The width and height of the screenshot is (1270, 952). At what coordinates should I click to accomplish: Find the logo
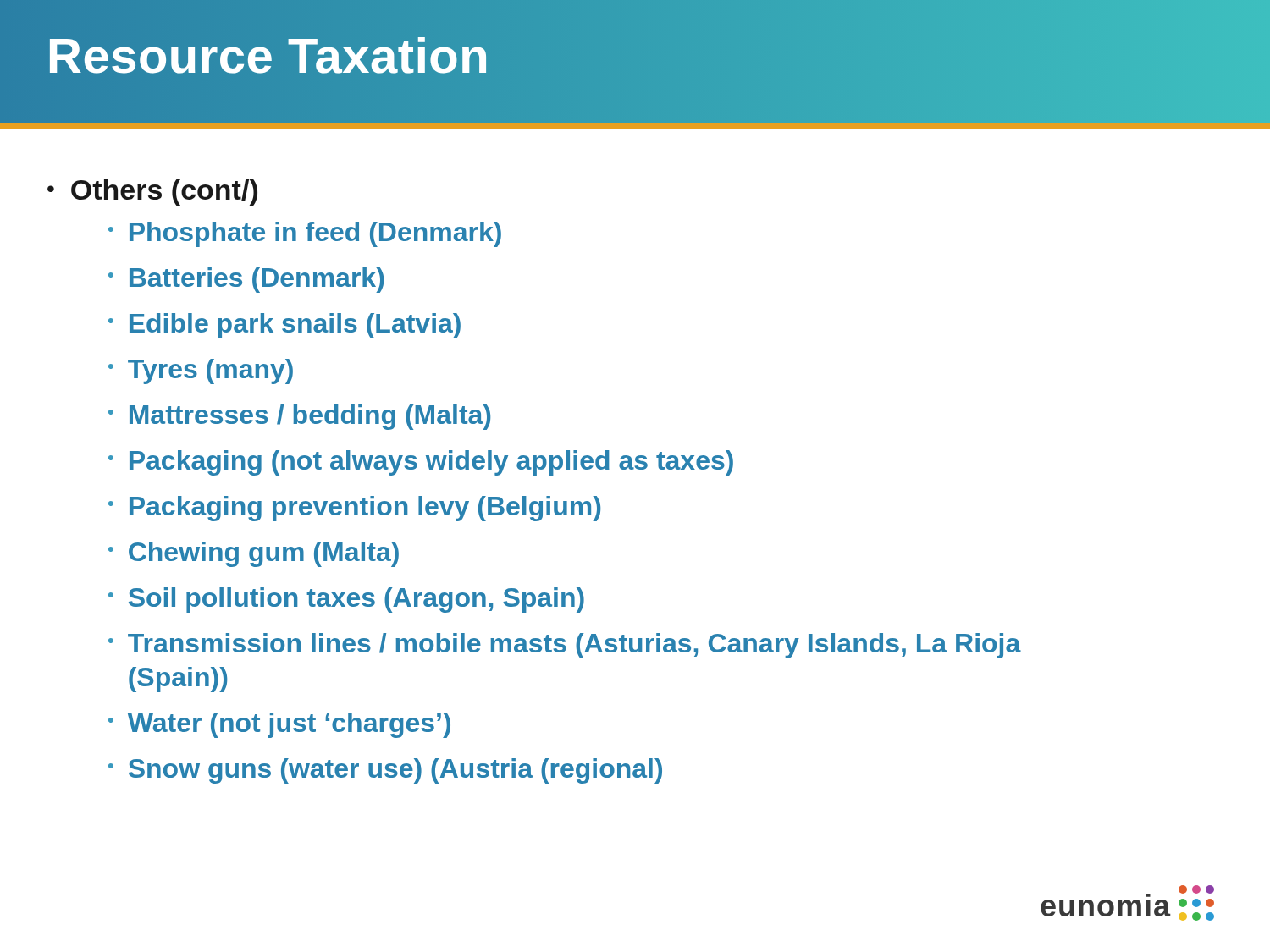(1132, 906)
